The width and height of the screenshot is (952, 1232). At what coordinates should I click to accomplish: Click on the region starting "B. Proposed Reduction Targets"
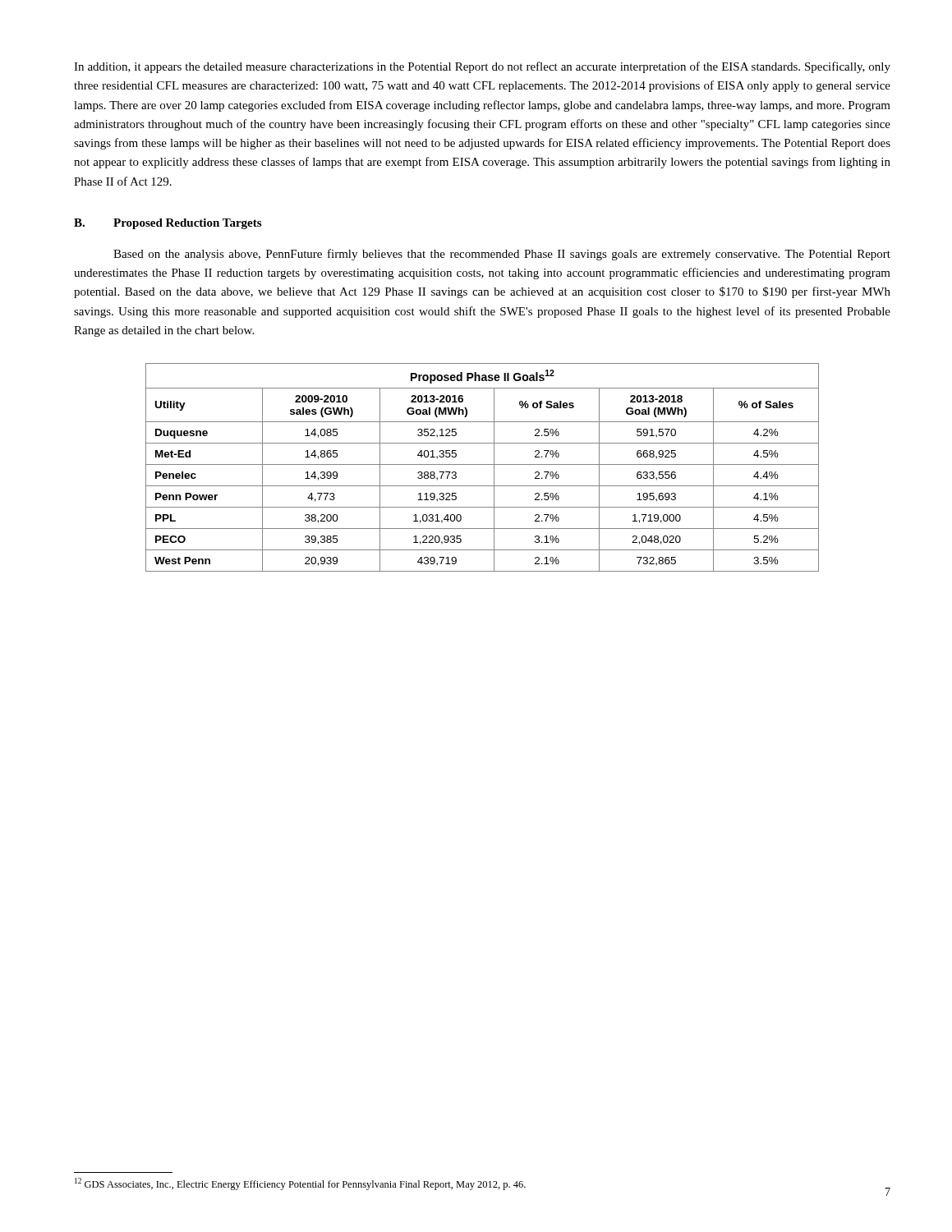(x=168, y=223)
